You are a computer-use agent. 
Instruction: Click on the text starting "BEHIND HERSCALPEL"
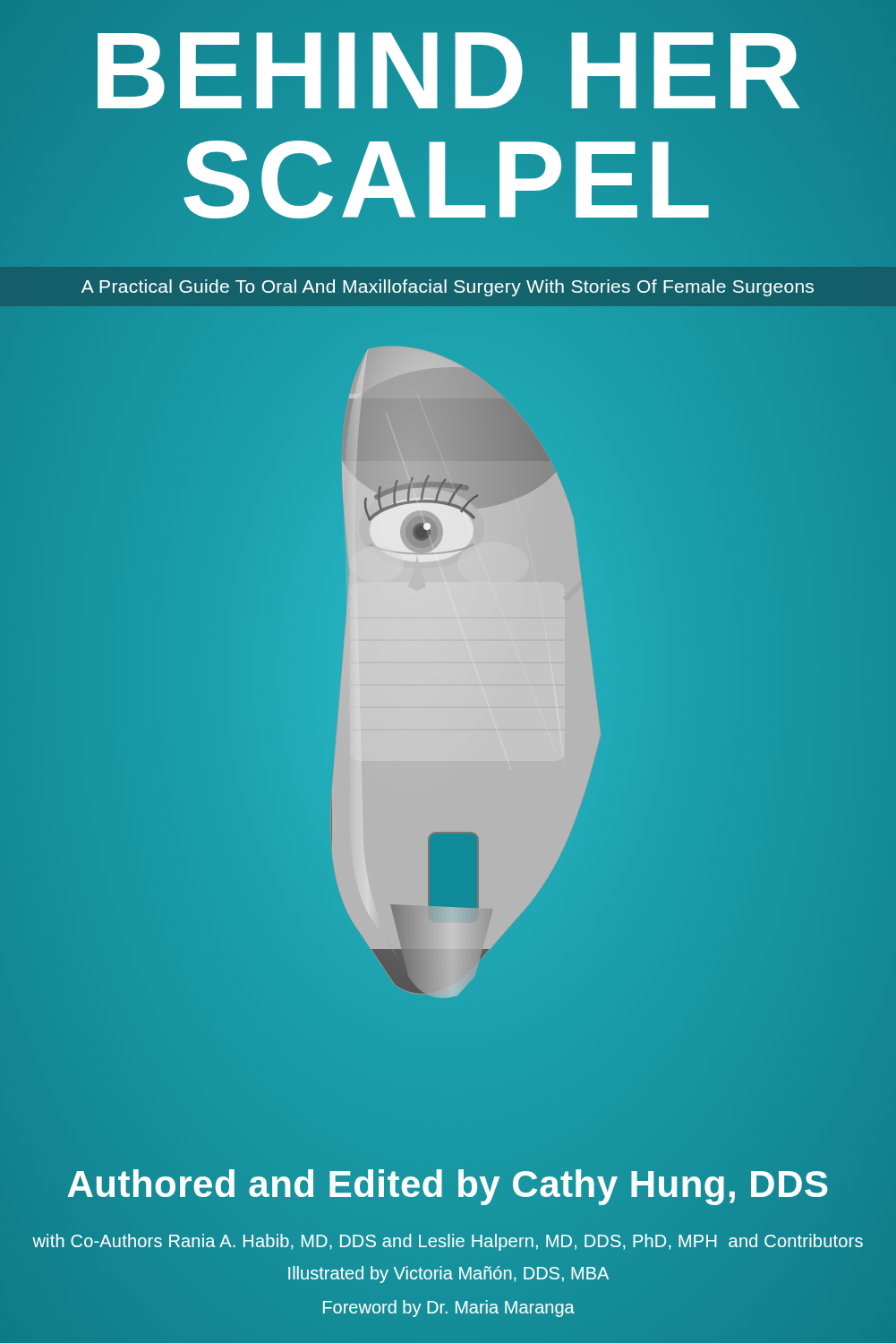click(x=448, y=125)
